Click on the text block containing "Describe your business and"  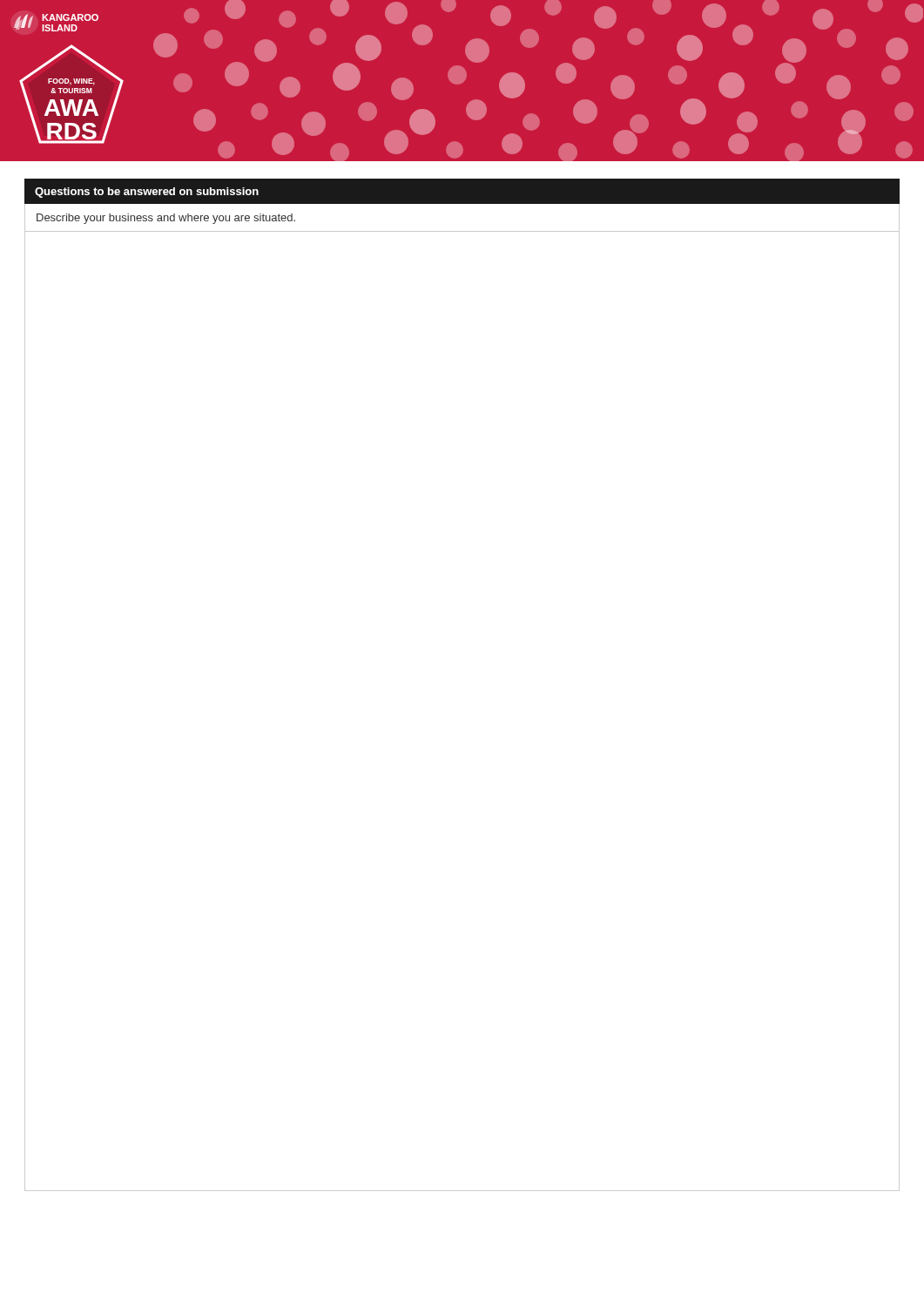click(166, 217)
